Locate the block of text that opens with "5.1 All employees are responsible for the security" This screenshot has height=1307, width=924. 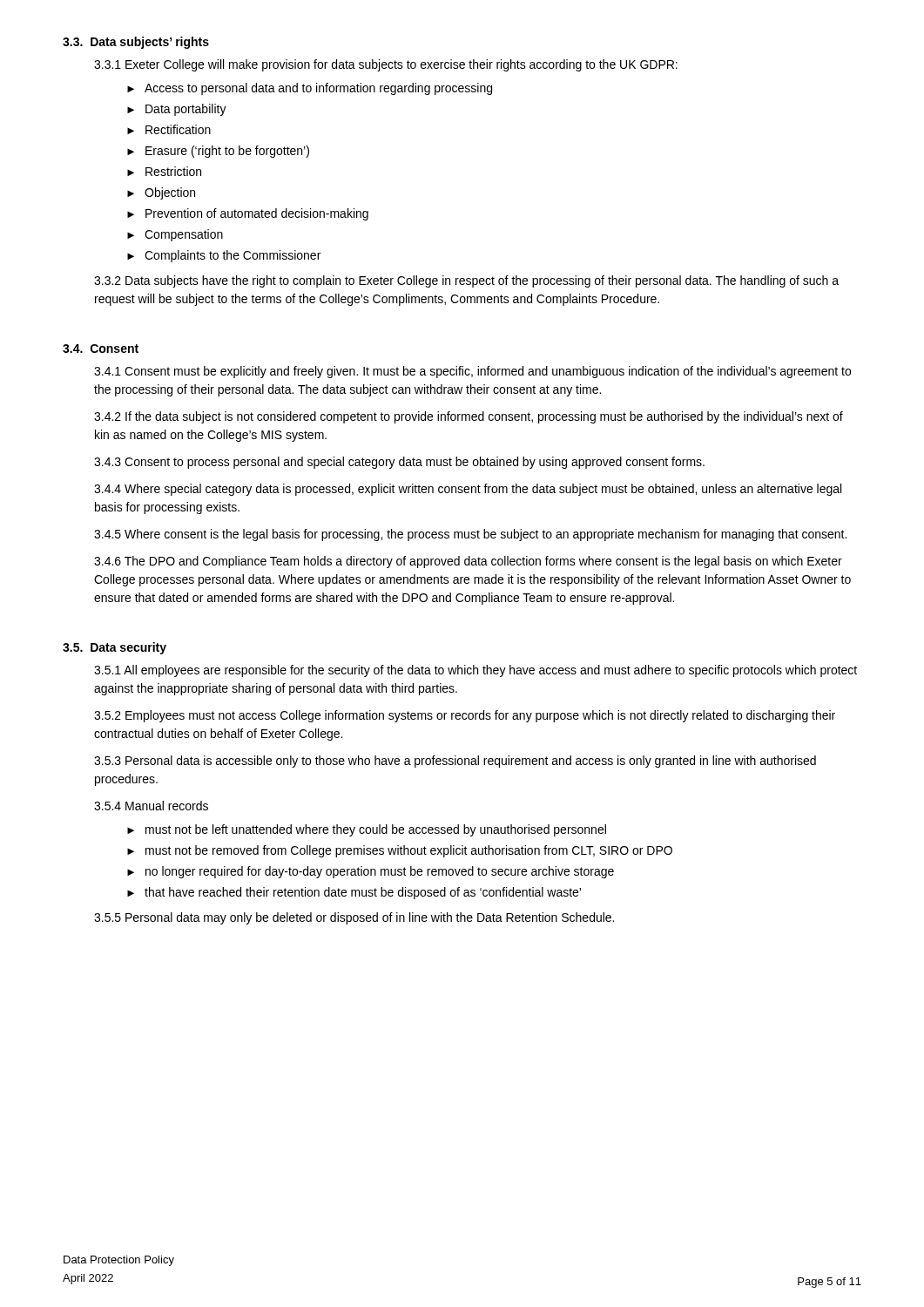click(x=476, y=679)
